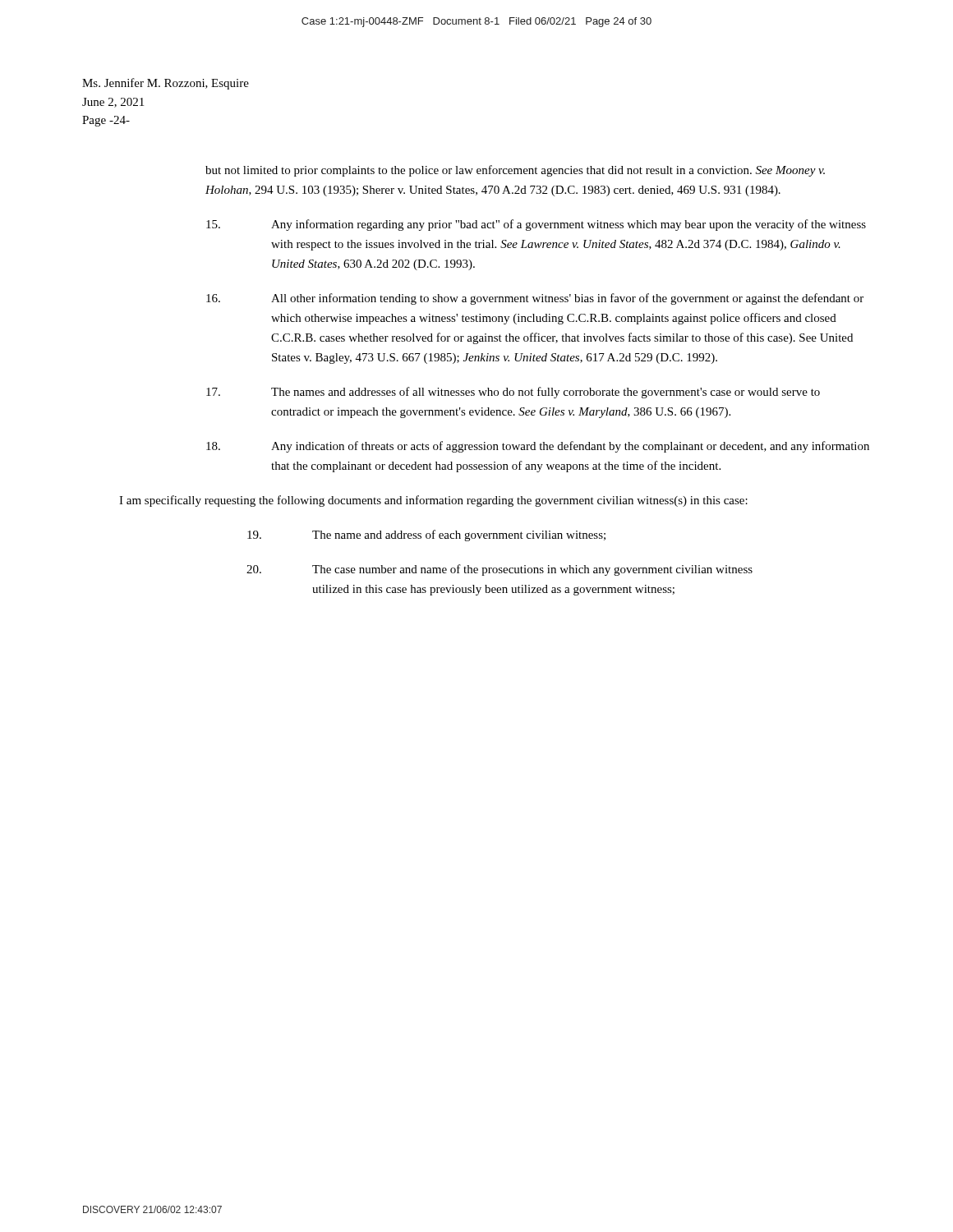
Task: Locate the text block containing "Ms. Jennifer M. Rozzoni, Esquire"
Action: (x=166, y=84)
